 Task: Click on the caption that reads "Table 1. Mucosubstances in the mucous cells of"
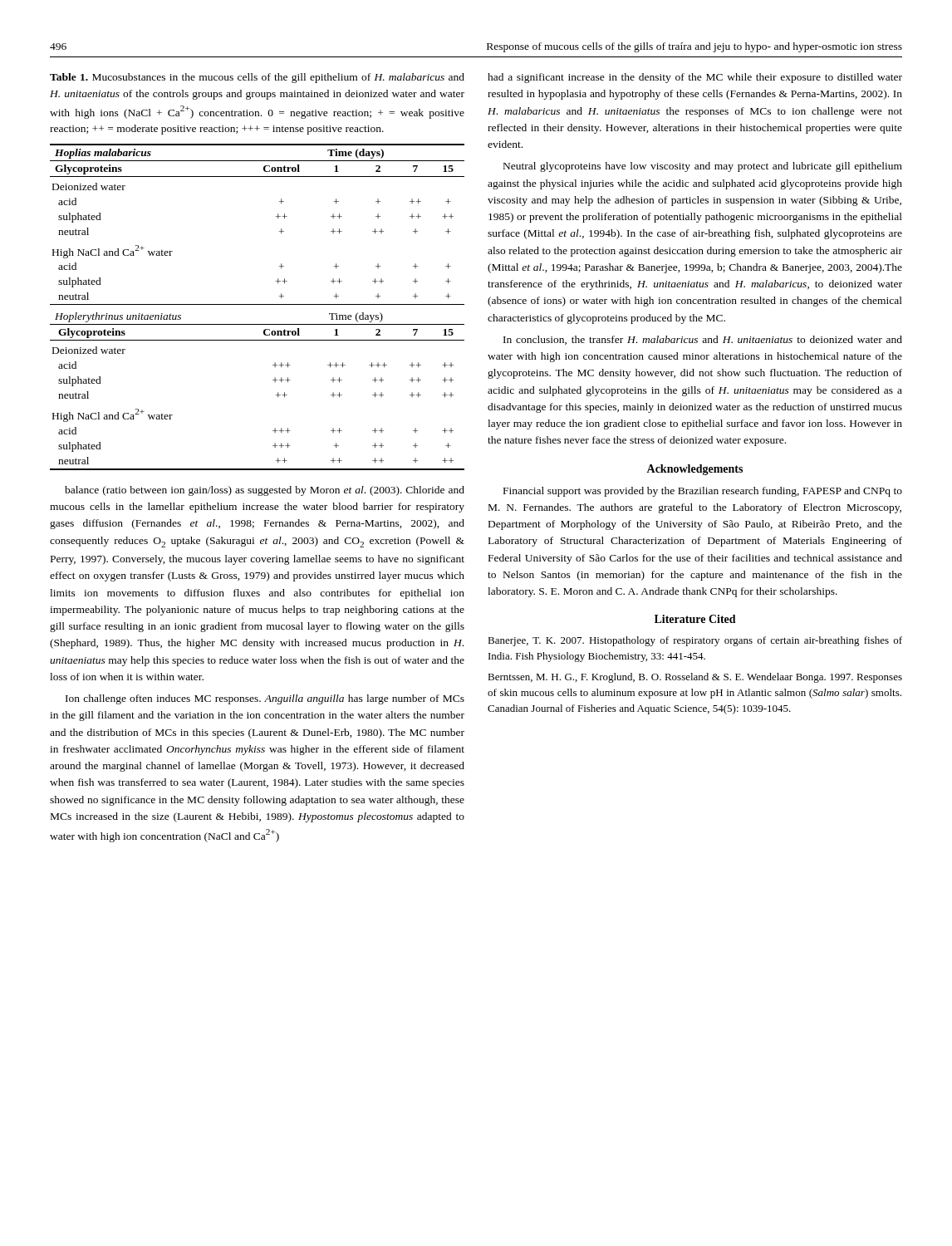[x=257, y=103]
